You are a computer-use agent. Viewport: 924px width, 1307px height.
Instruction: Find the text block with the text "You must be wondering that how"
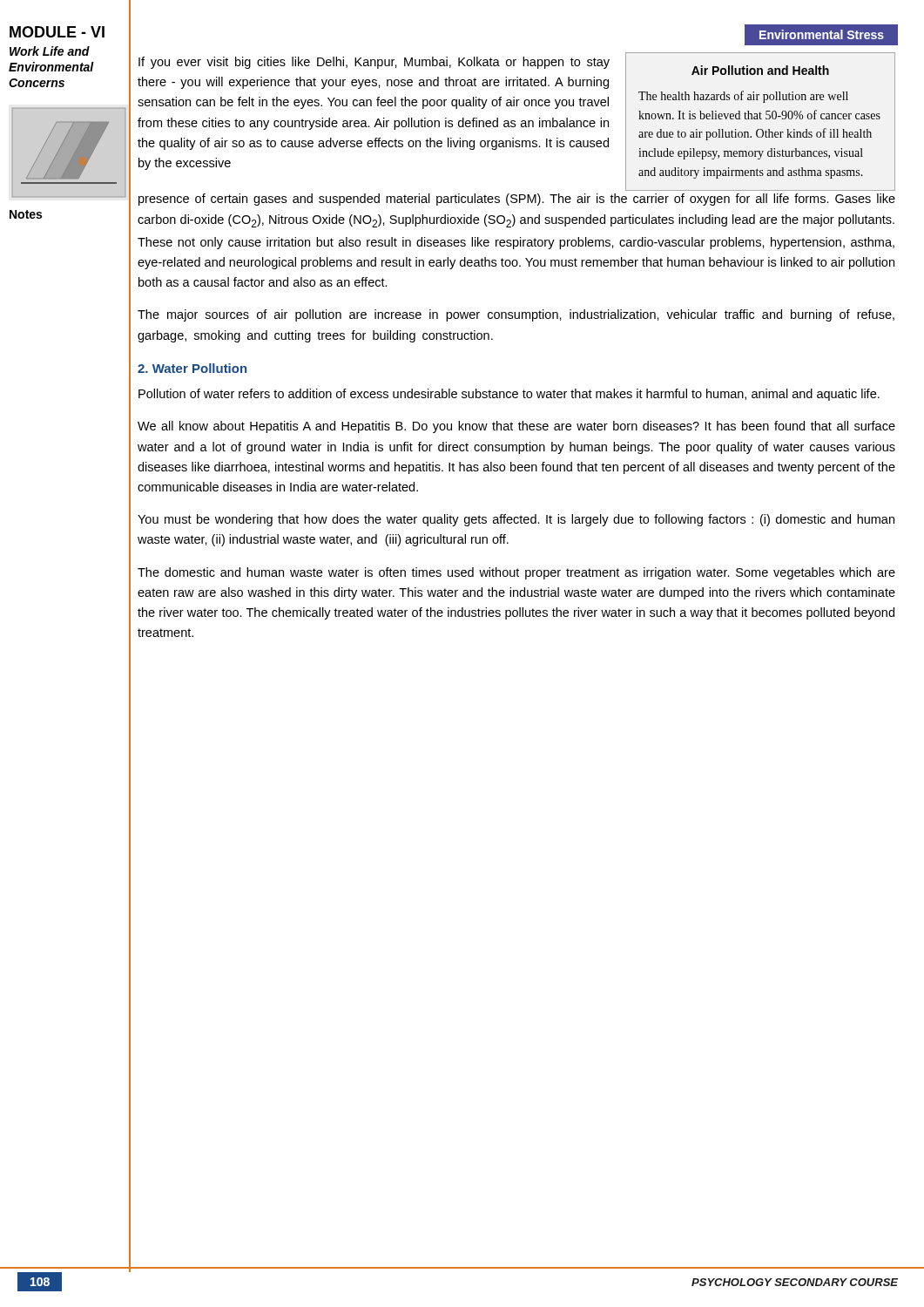pos(516,530)
